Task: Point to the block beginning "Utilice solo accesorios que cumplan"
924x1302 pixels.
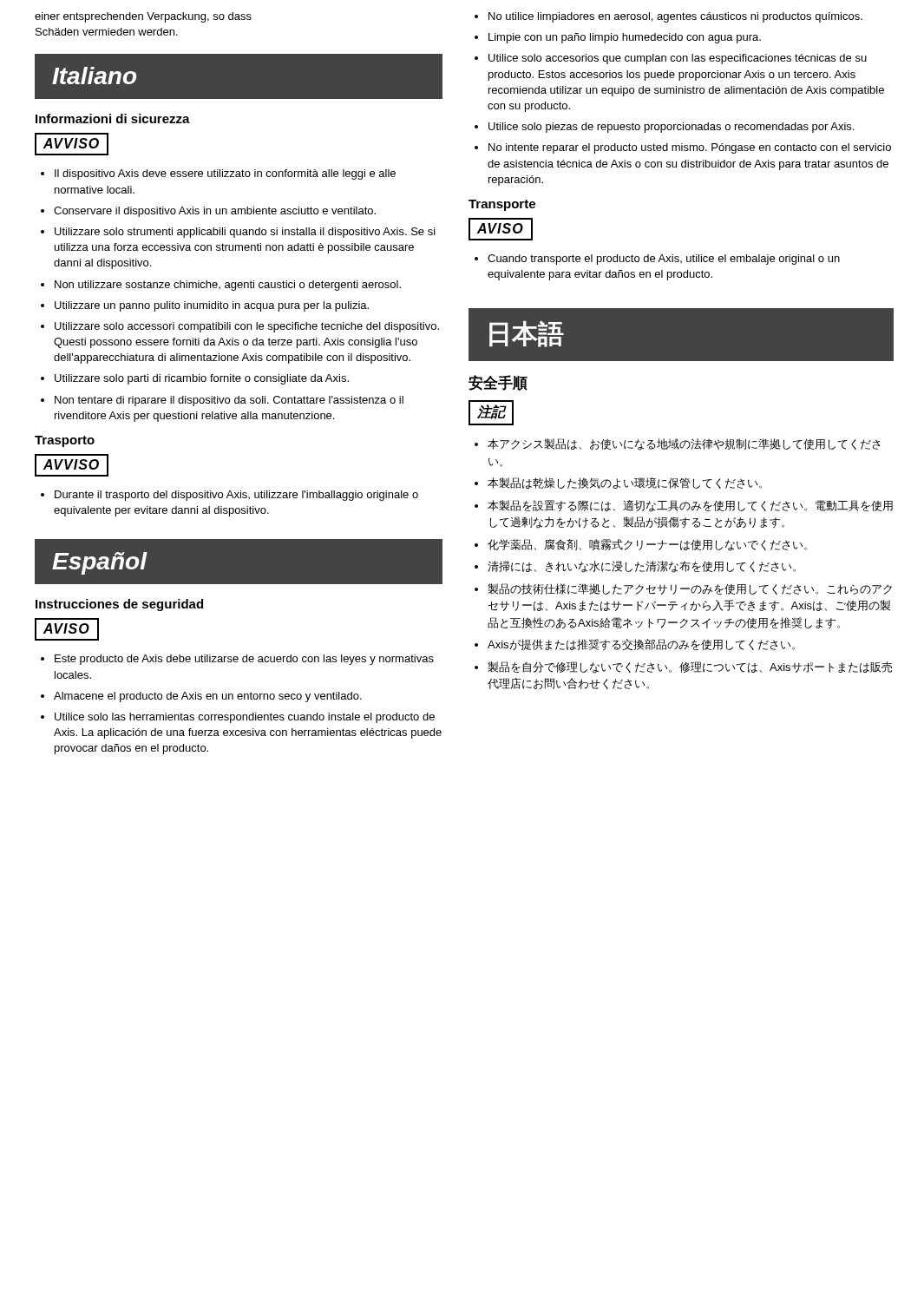Action: 681,82
